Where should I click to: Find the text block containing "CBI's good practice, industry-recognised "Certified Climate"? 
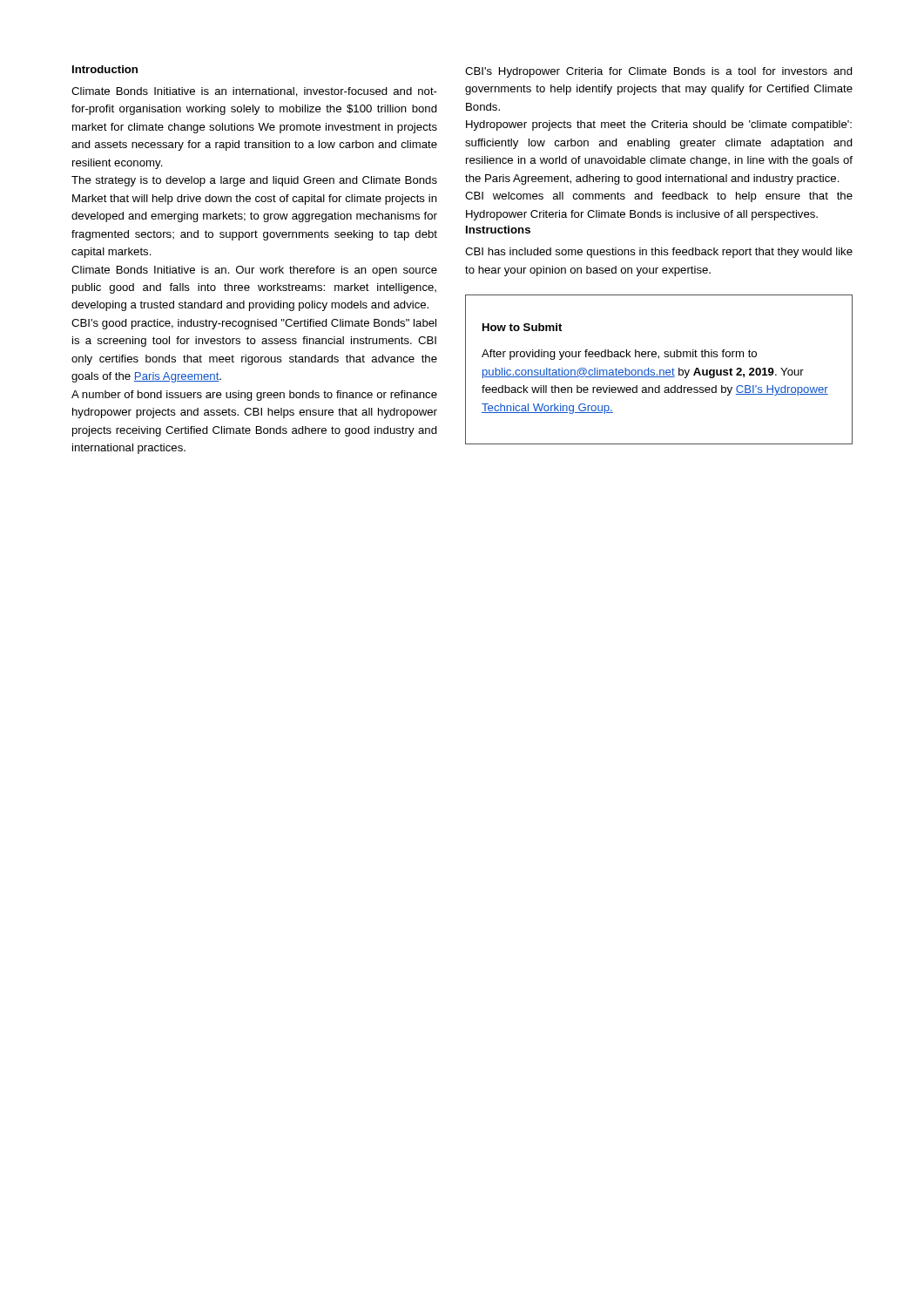[254, 350]
